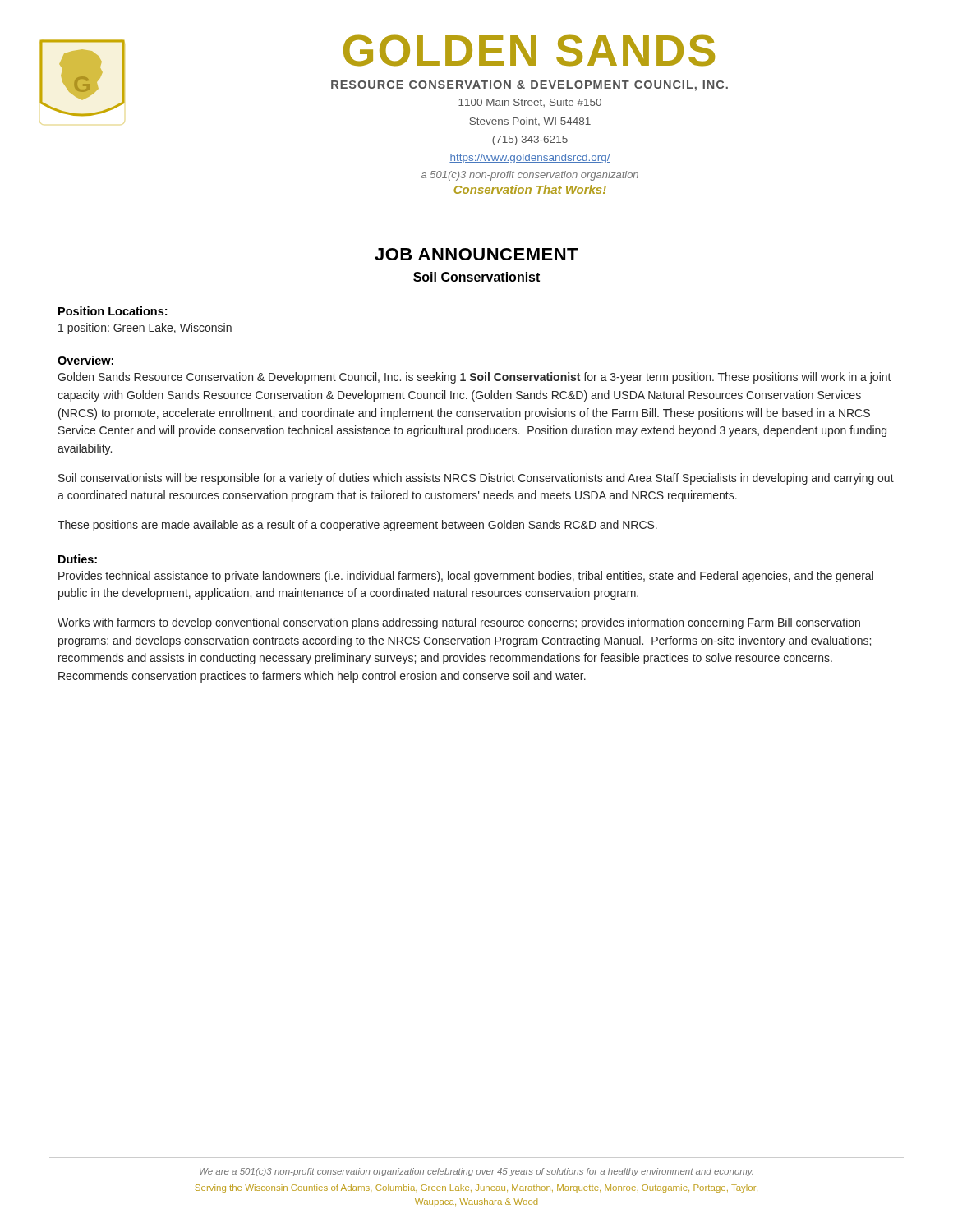Point to the region starting "Position Locations:"
The image size is (953, 1232).
point(113,312)
